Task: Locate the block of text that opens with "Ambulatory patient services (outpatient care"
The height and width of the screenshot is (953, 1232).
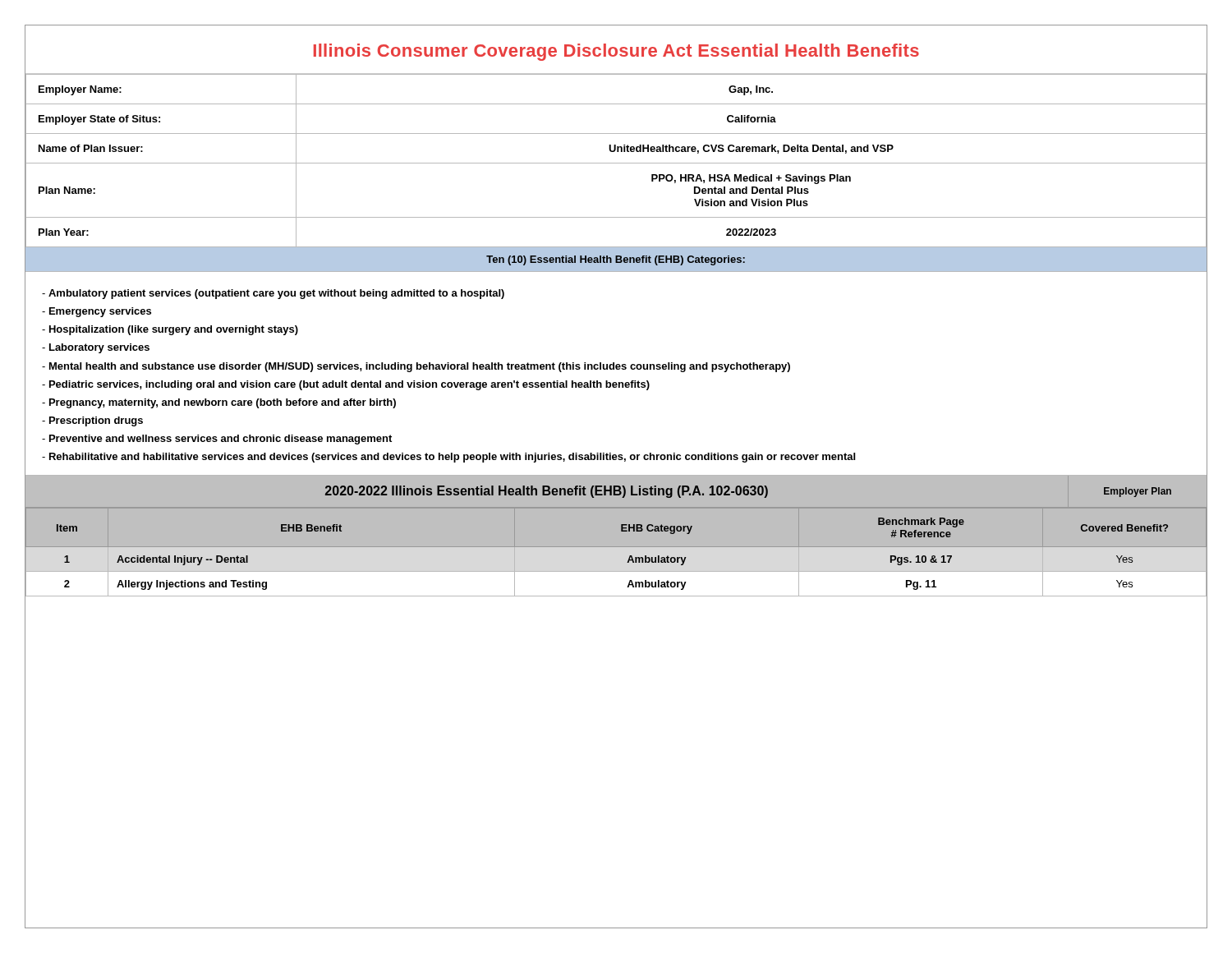Action: coord(273,294)
